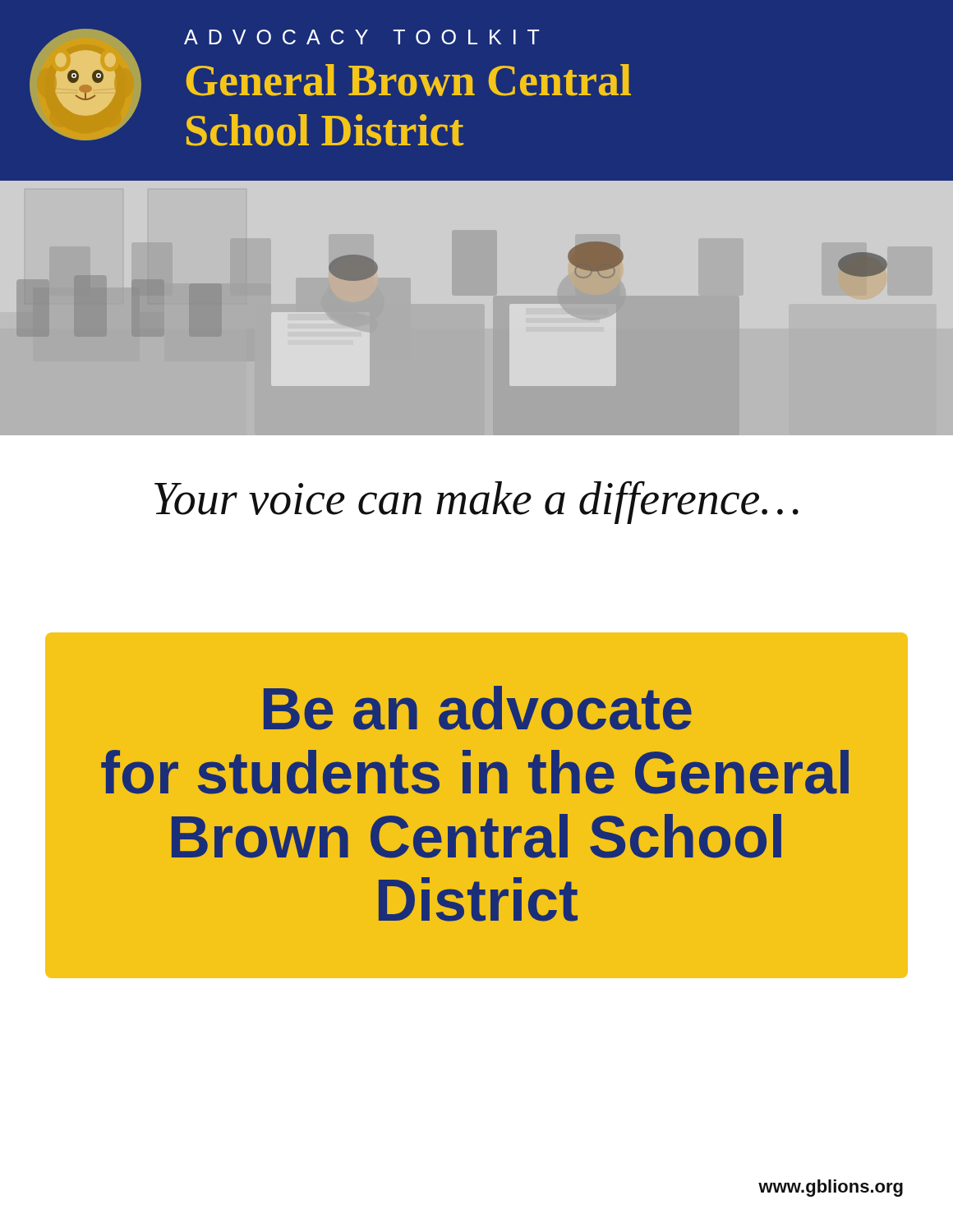The image size is (953, 1232).
Task: Find "General Brown CentralSchool District" on this page
Action: [x=408, y=105]
